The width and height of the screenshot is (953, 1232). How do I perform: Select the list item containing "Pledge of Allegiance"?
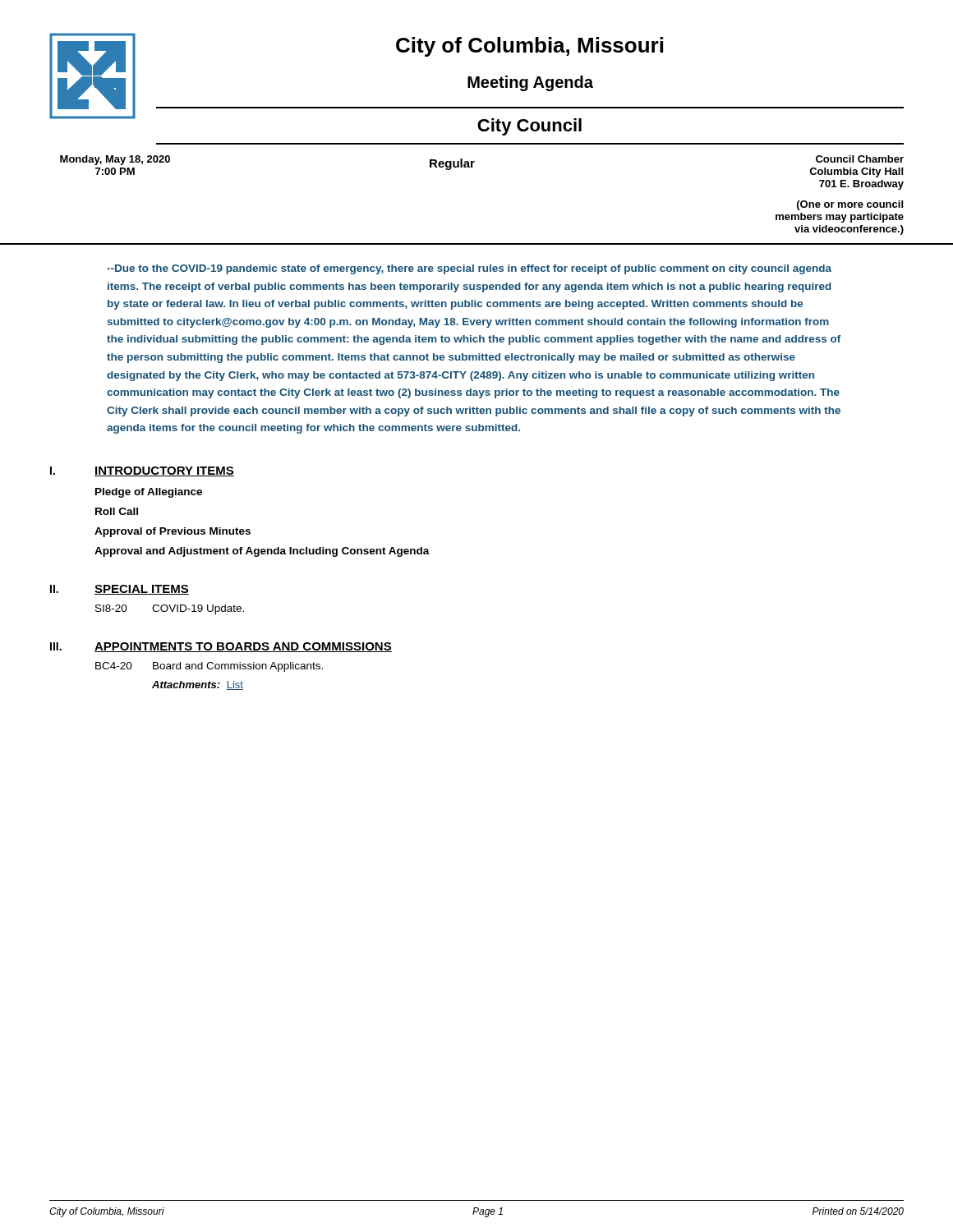(148, 492)
